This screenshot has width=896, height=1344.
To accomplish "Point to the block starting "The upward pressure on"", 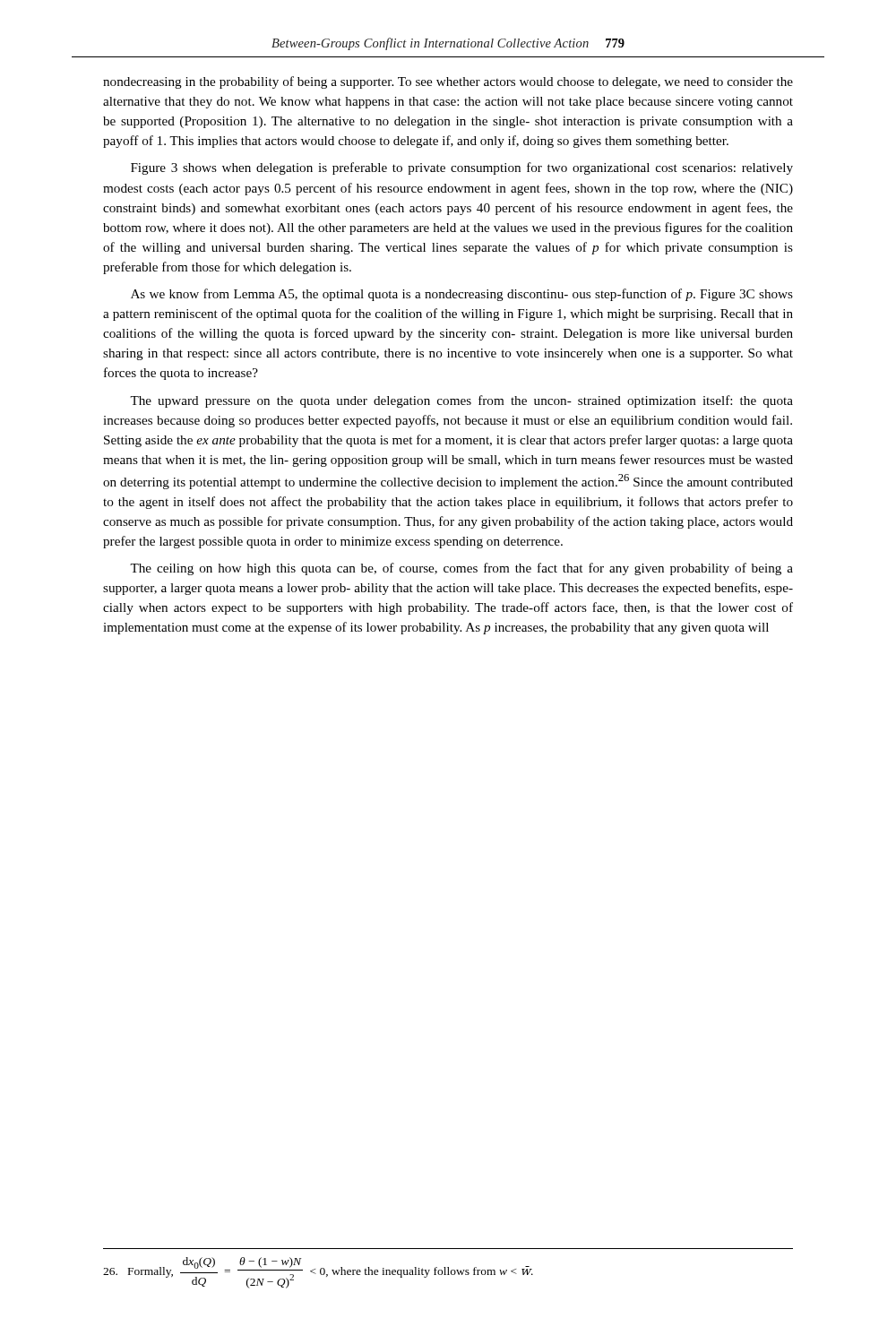I will pos(448,470).
